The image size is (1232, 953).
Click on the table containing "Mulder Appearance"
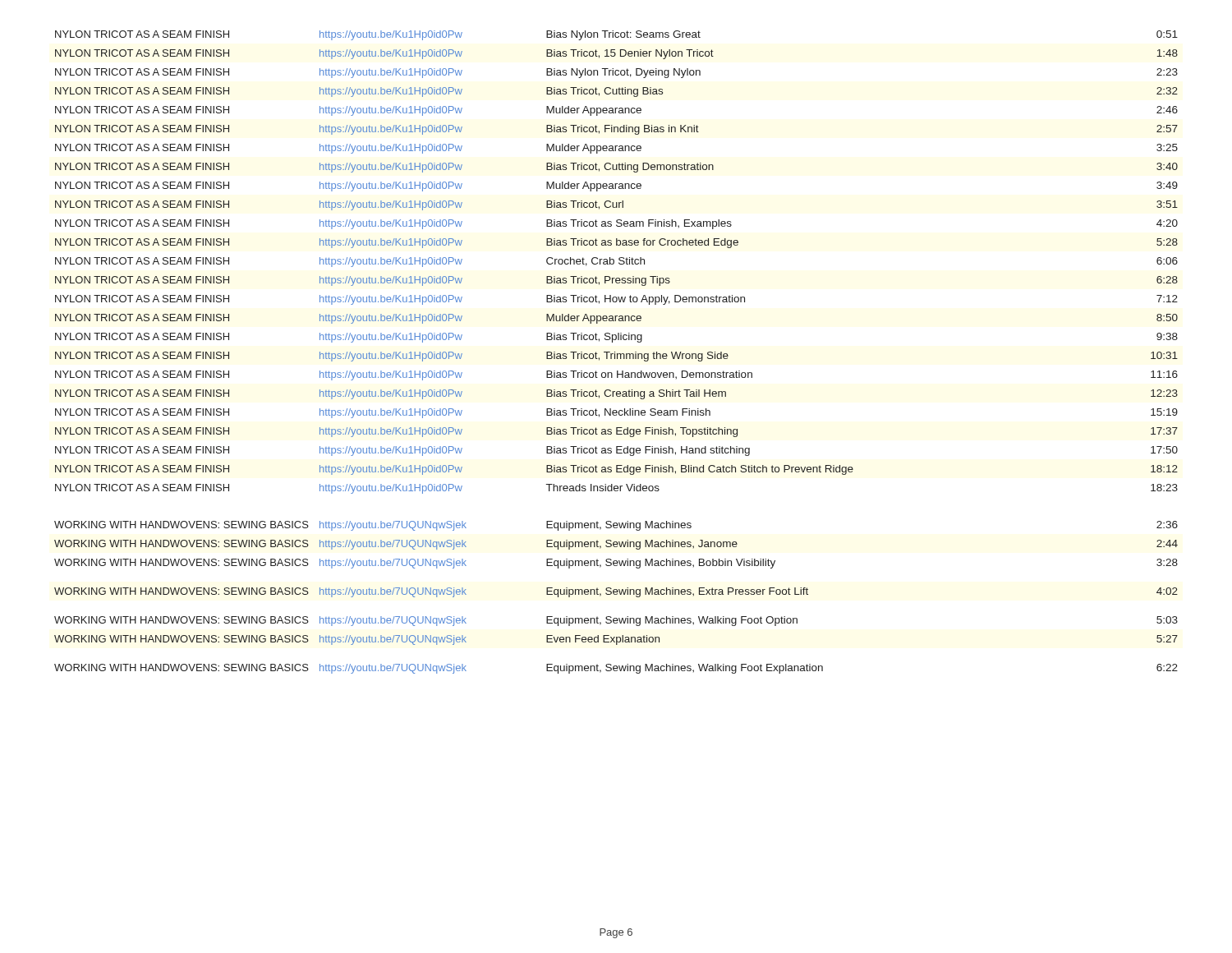point(616,351)
